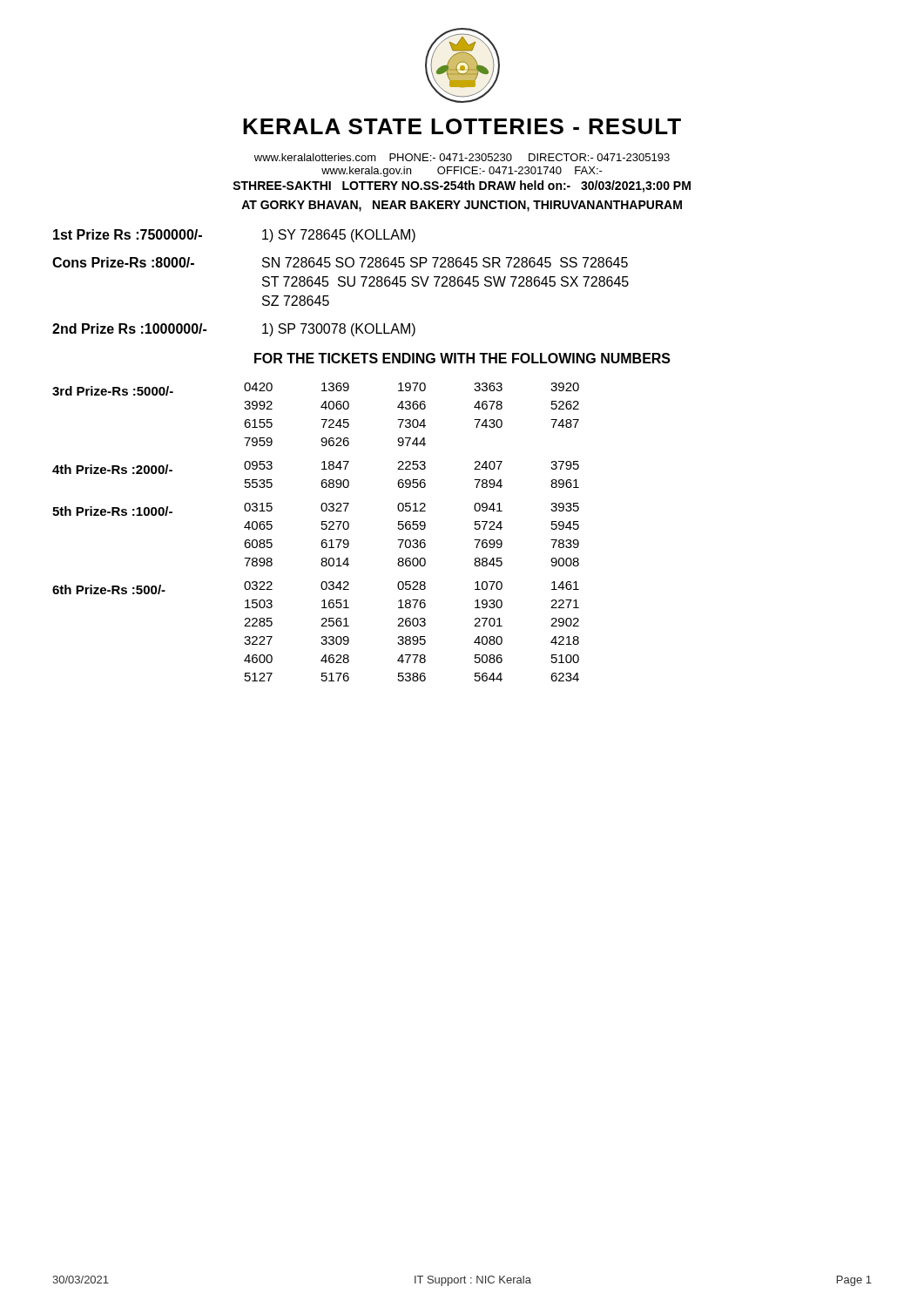The height and width of the screenshot is (1307, 924).
Task: Navigate to the text block starting "AT GORKY BHAVAN, NEAR"
Action: coord(462,205)
